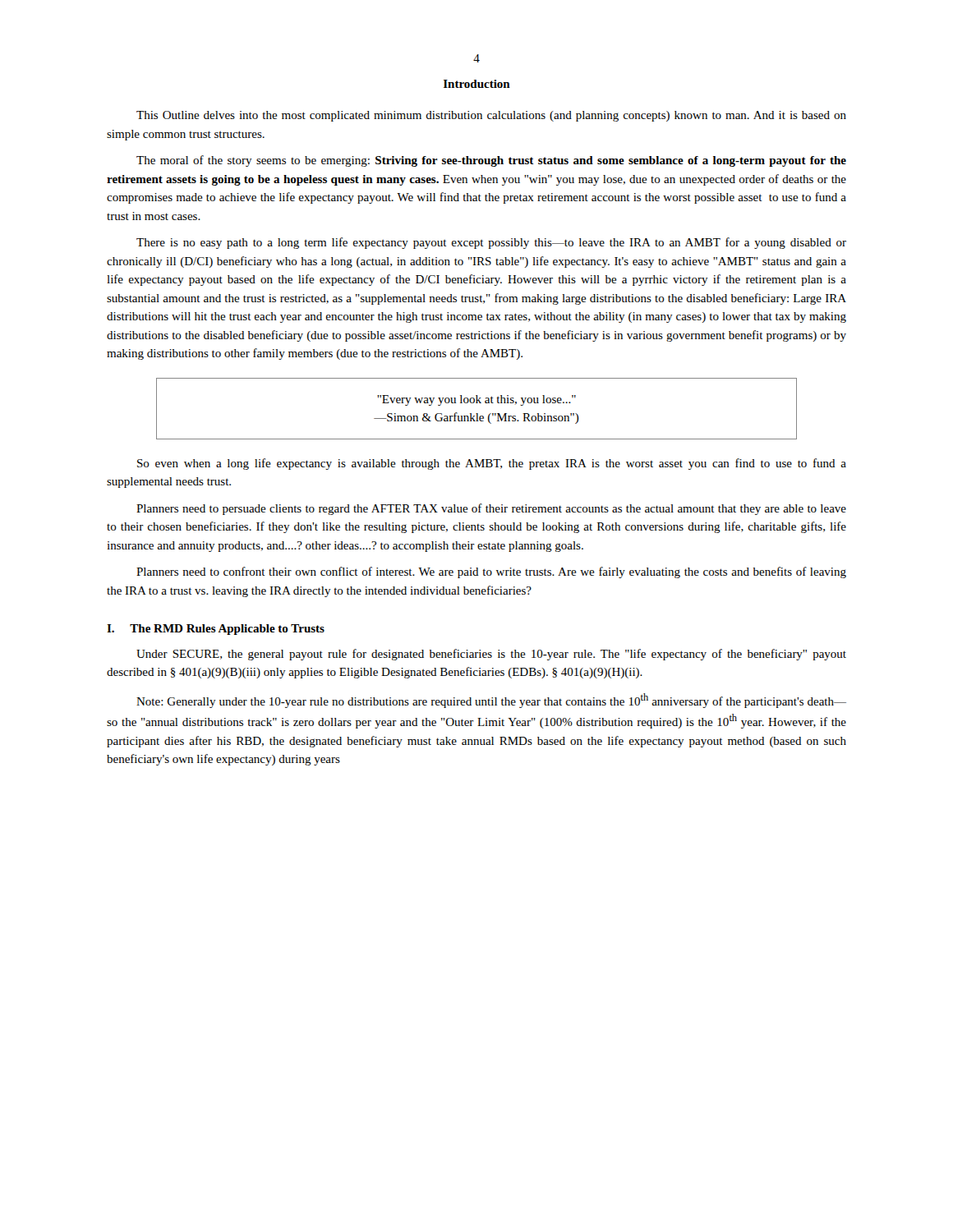This screenshot has height=1232, width=953.
Task: Click on the text starting "The moral of the story seems"
Action: [x=476, y=188]
